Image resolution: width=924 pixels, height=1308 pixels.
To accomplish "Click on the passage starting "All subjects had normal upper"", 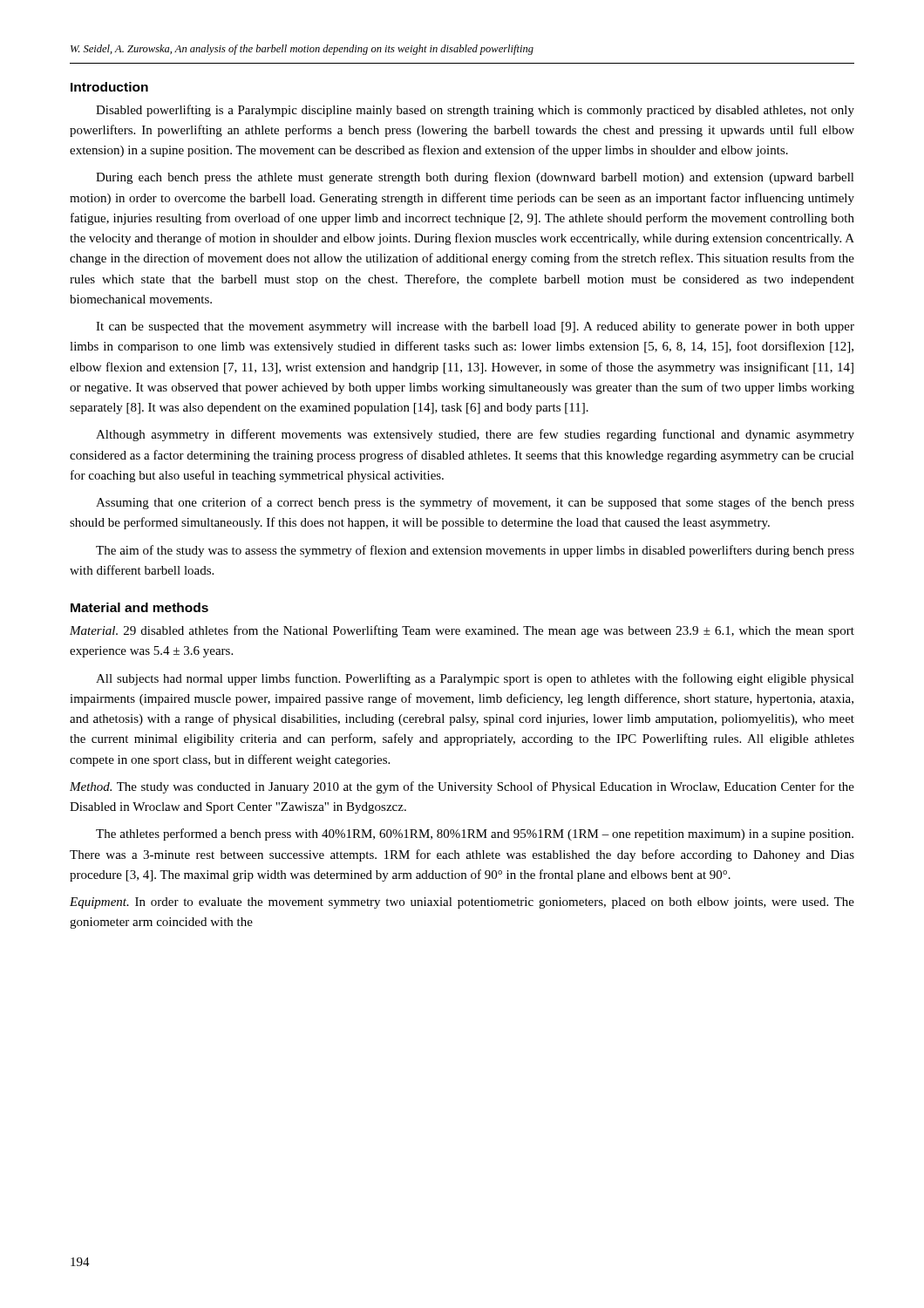I will (x=462, y=719).
